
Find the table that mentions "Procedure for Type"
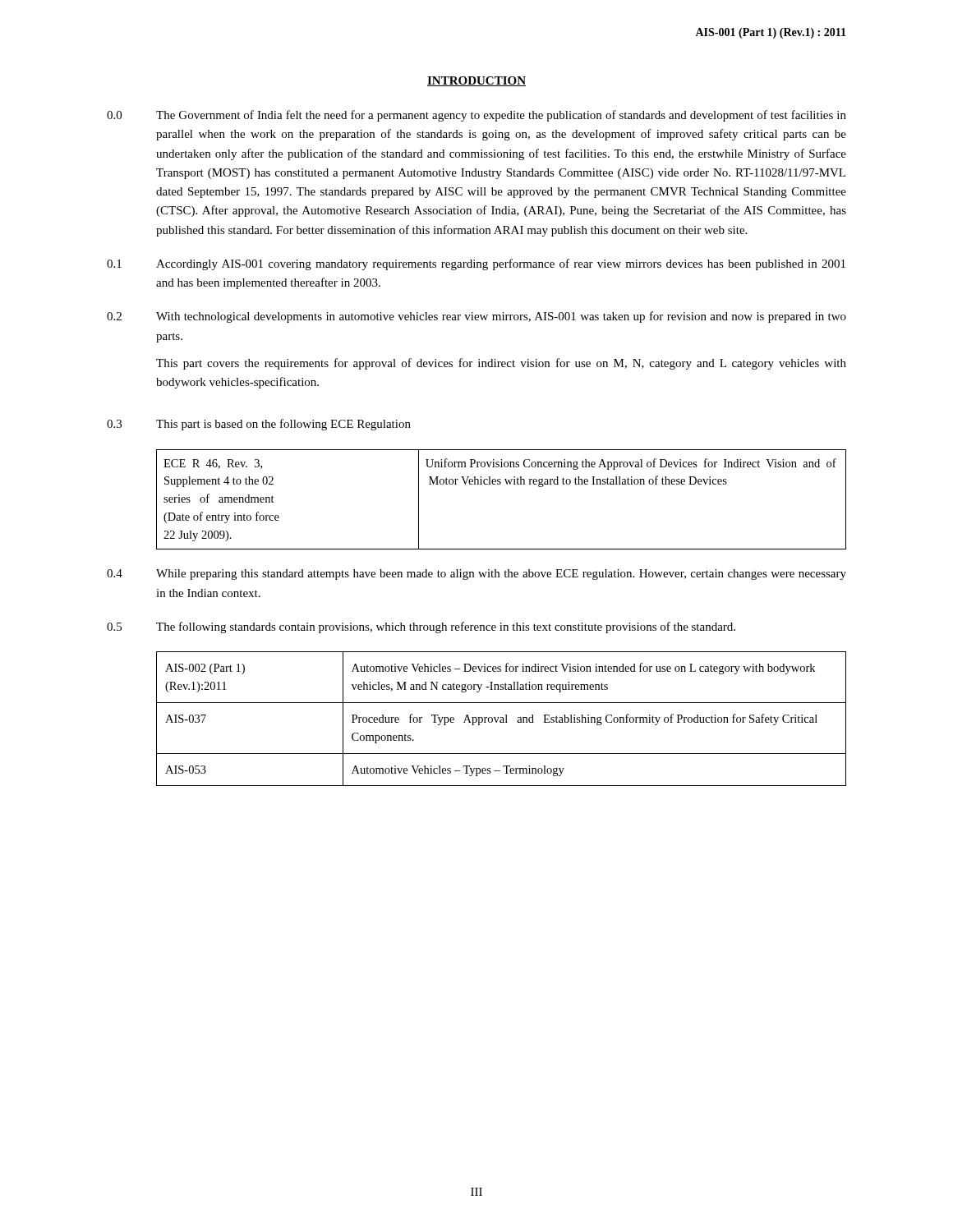(501, 719)
